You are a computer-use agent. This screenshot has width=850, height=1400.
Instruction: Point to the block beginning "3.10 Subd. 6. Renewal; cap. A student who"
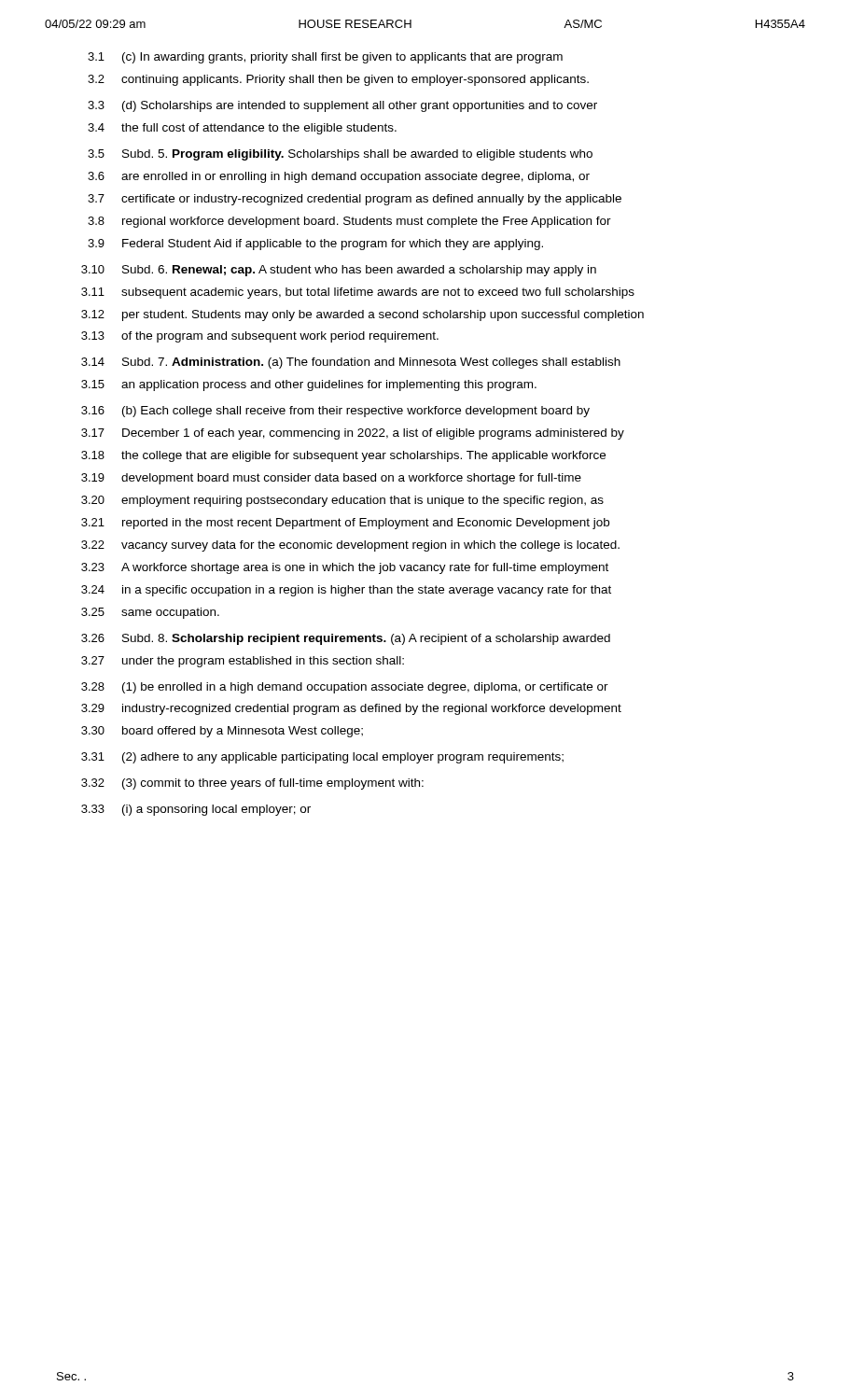click(425, 269)
